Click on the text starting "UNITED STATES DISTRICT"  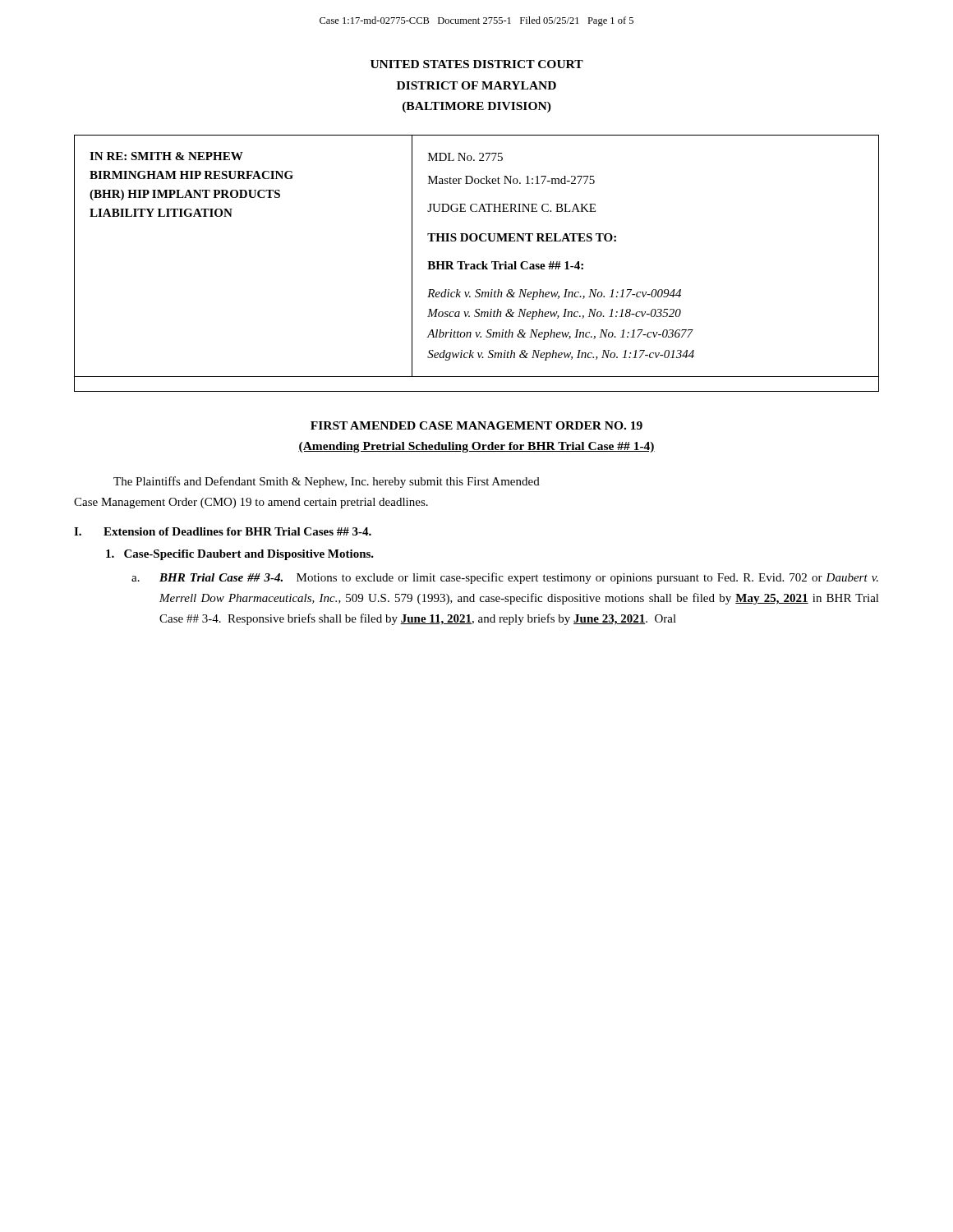476,85
